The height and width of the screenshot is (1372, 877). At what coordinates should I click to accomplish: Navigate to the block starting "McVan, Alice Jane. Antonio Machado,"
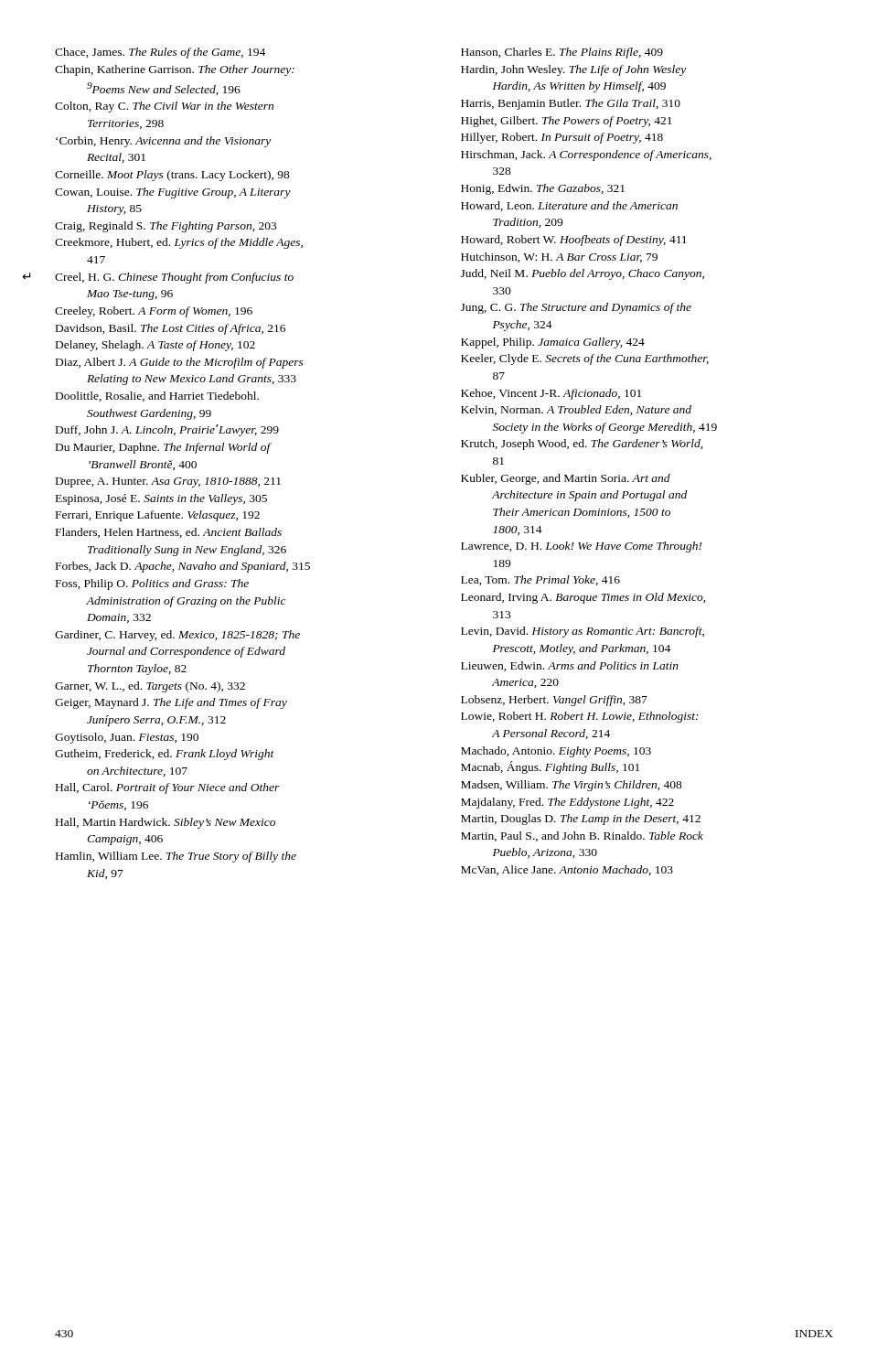click(x=567, y=869)
